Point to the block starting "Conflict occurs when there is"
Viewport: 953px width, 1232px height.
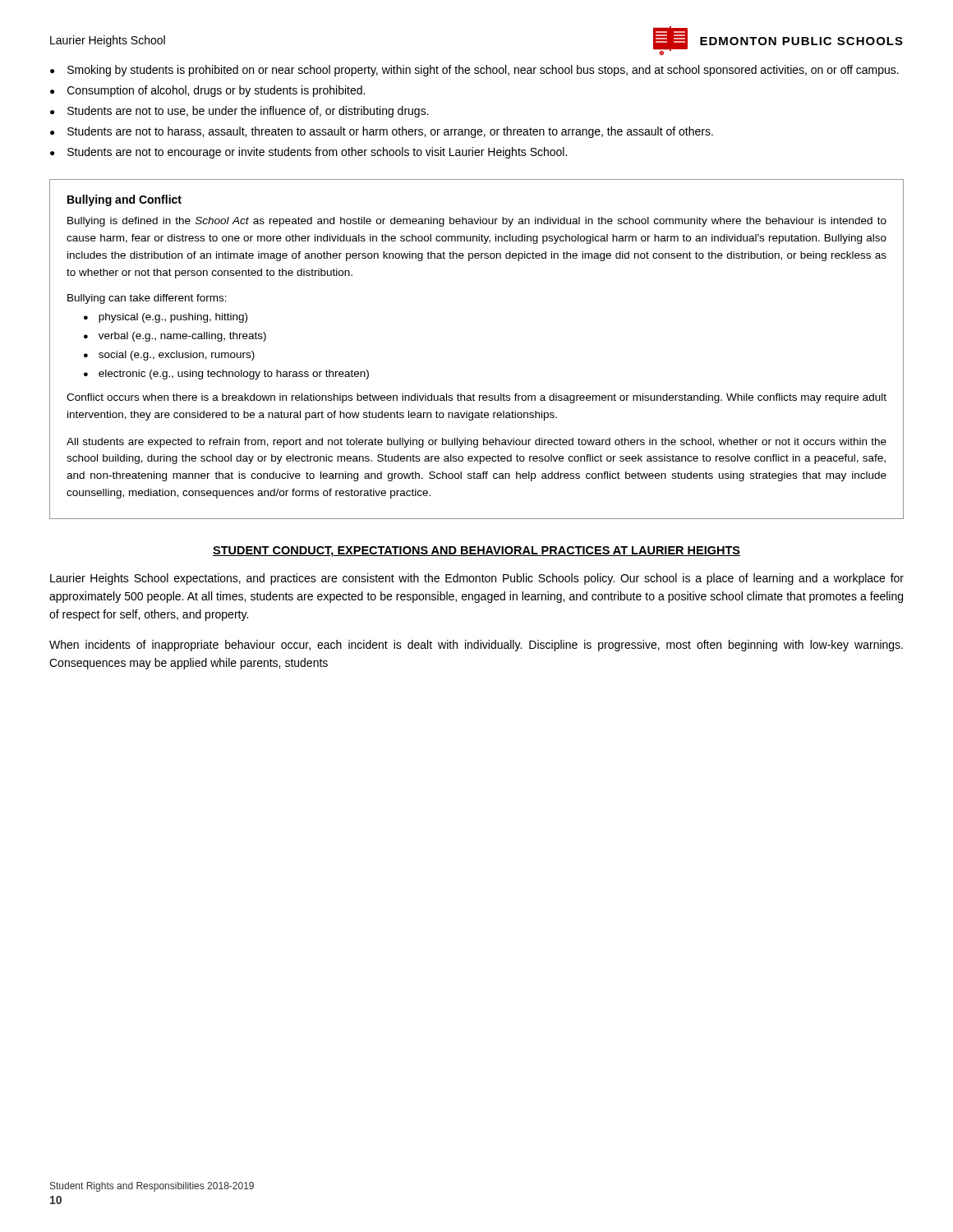(x=476, y=405)
